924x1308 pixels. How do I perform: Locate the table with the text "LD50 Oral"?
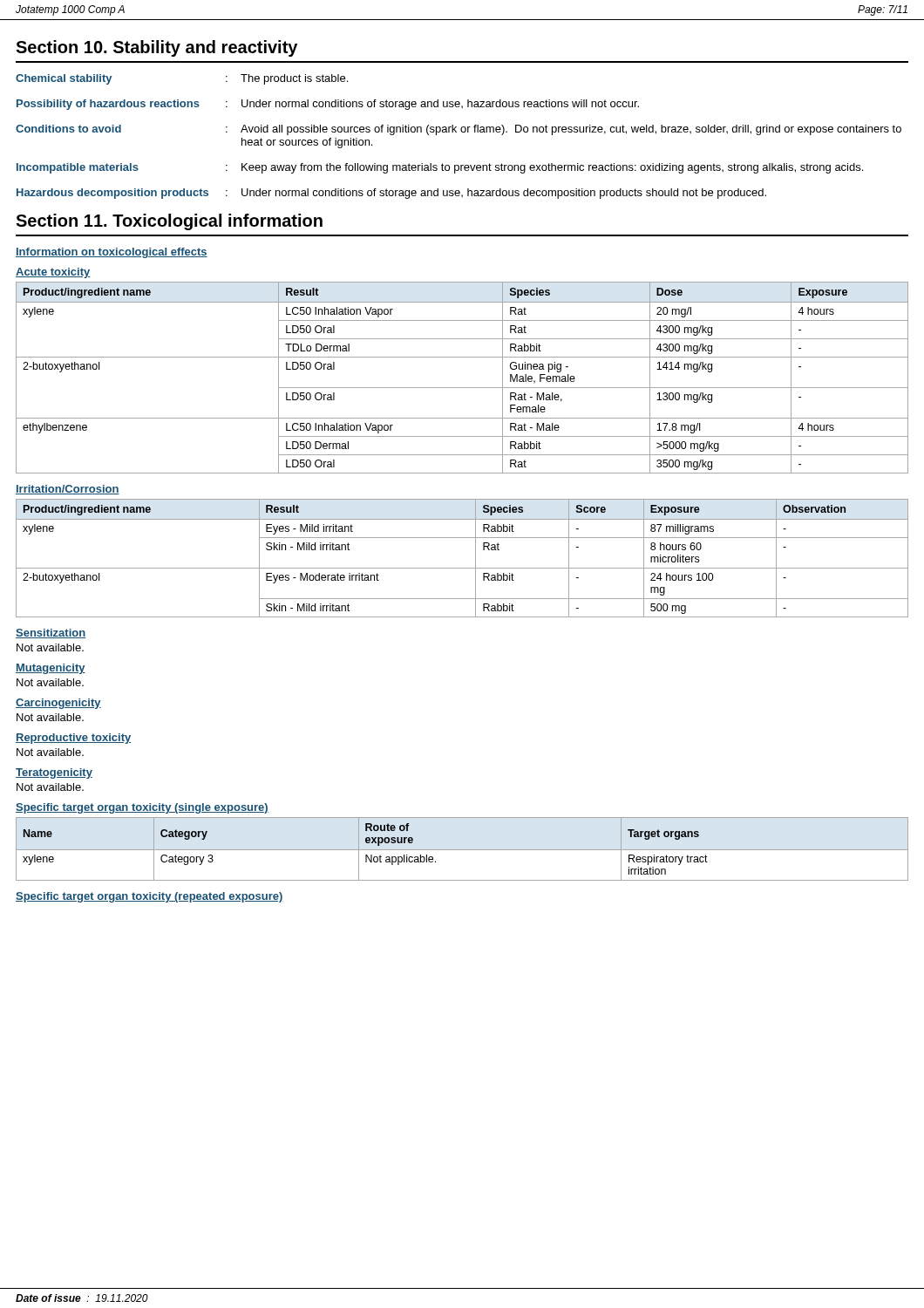tap(462, 378)
